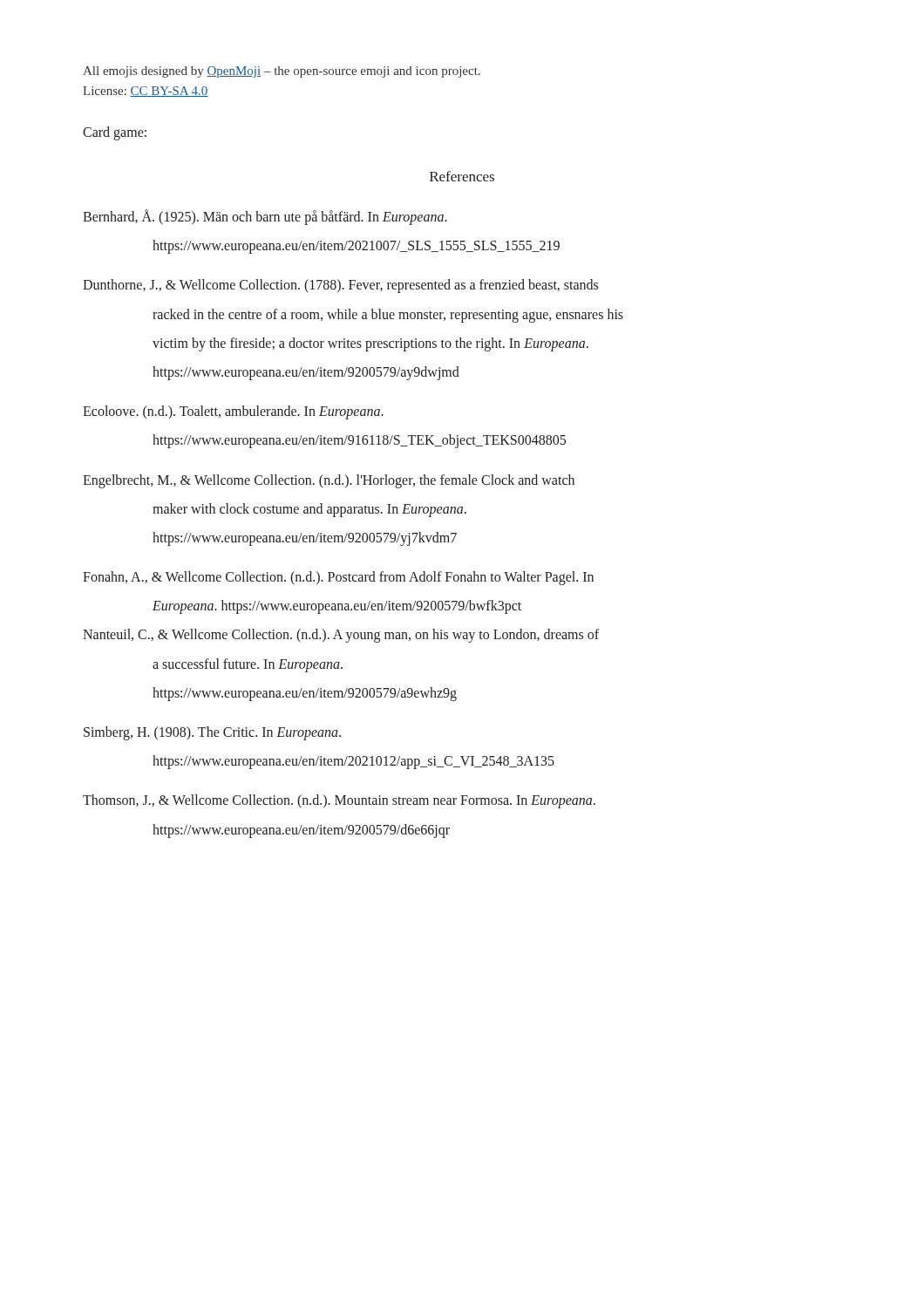Navigate to the passage starting "All emojis designed by OpenMoji – the"
This screenshot has height=1308, width=924.
pos(282,80)
